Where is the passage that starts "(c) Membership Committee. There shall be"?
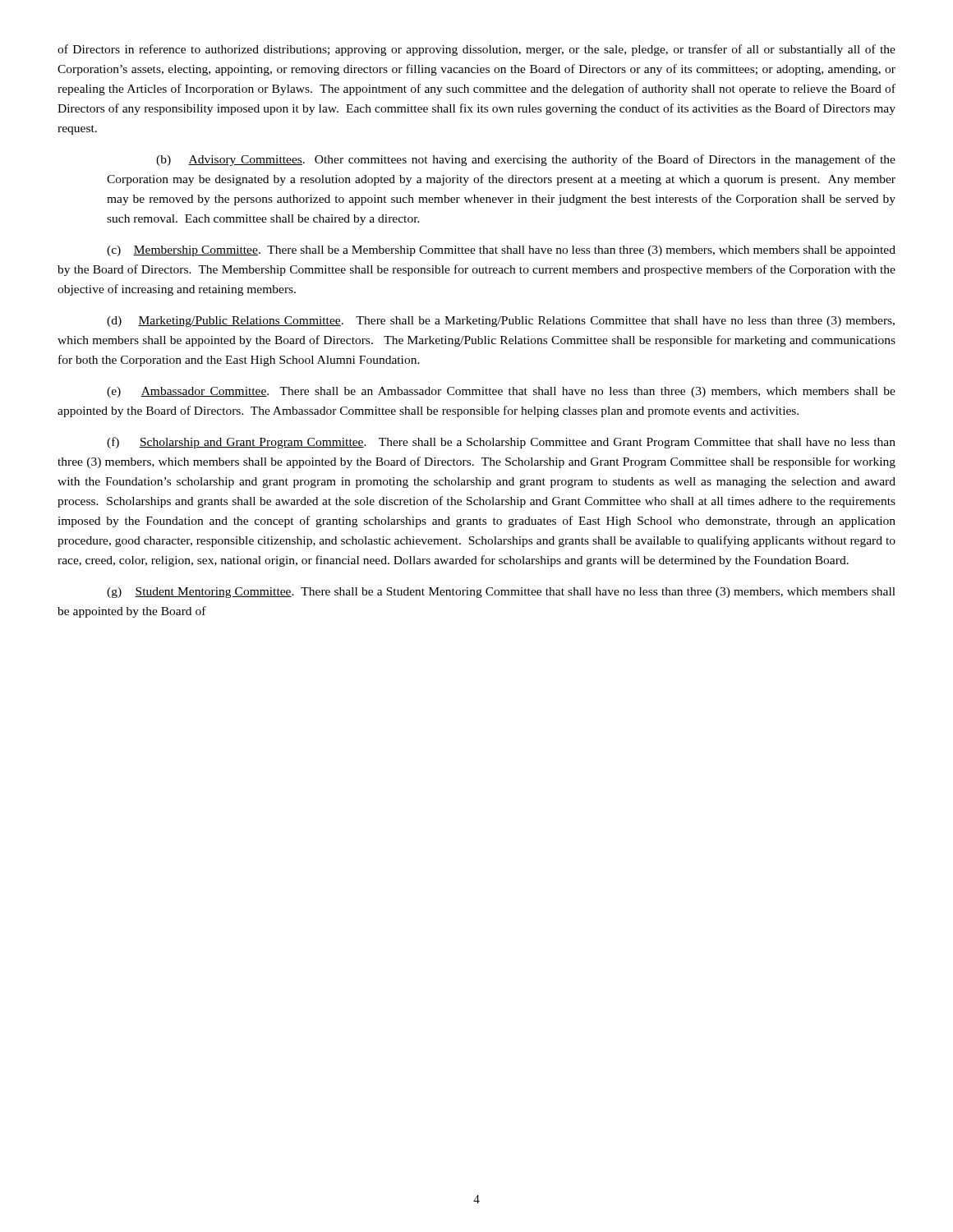Image resolution: width=953 pixels, height=1232 pixels. pos(476,269)
